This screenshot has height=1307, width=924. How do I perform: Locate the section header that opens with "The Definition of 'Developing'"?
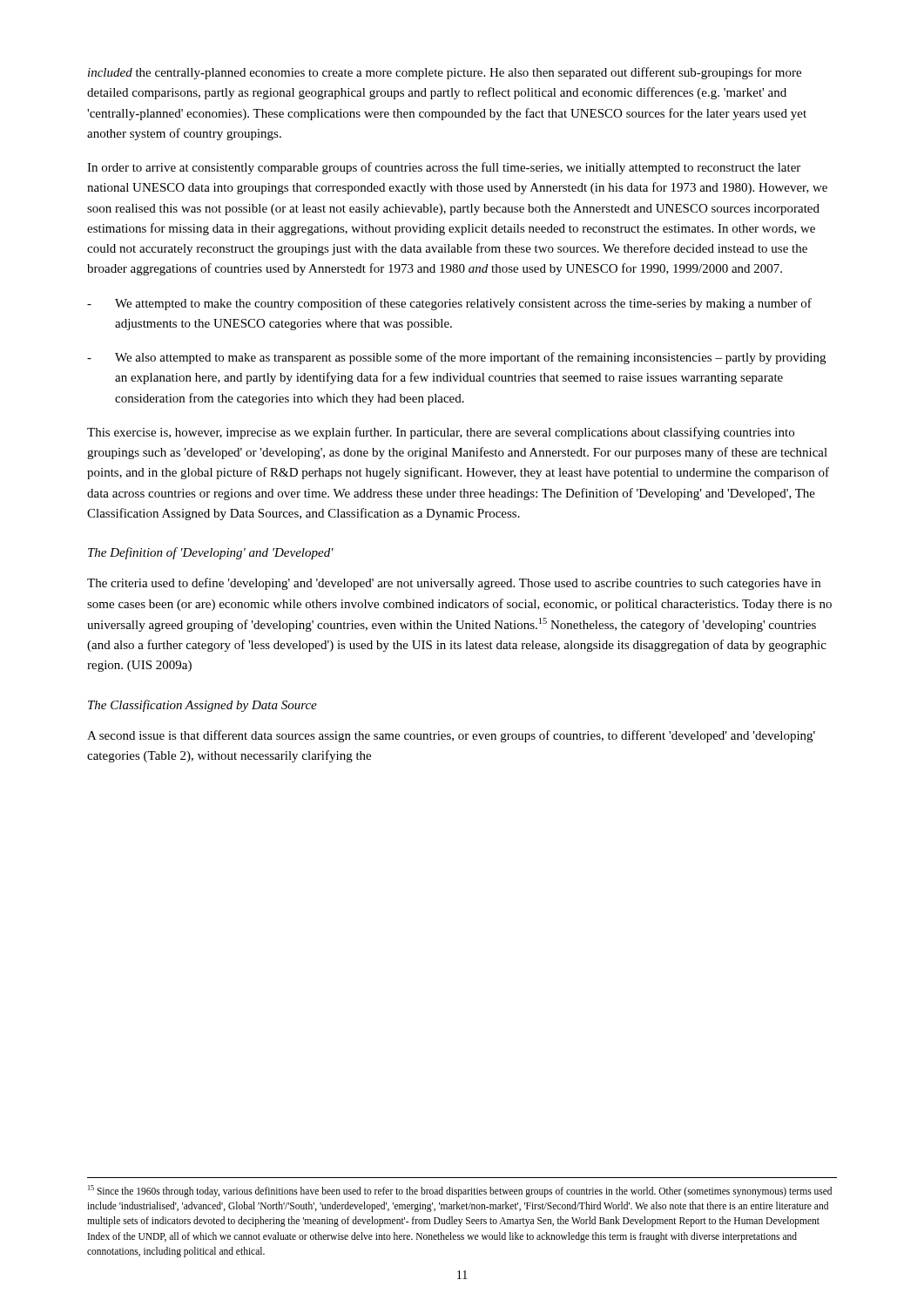point(210,552)
